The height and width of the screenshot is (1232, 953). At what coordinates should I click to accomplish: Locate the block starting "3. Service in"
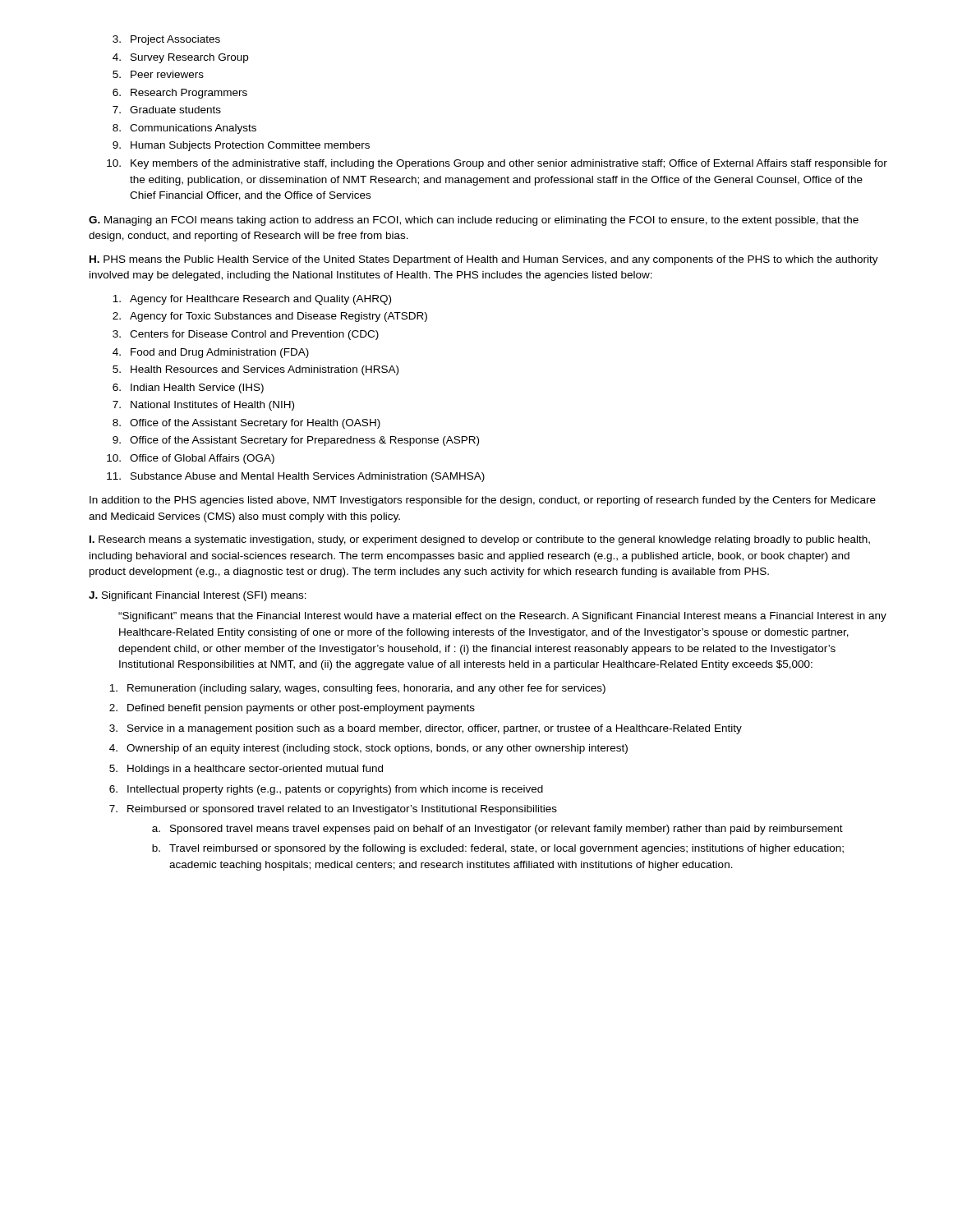tap(415, 728)
